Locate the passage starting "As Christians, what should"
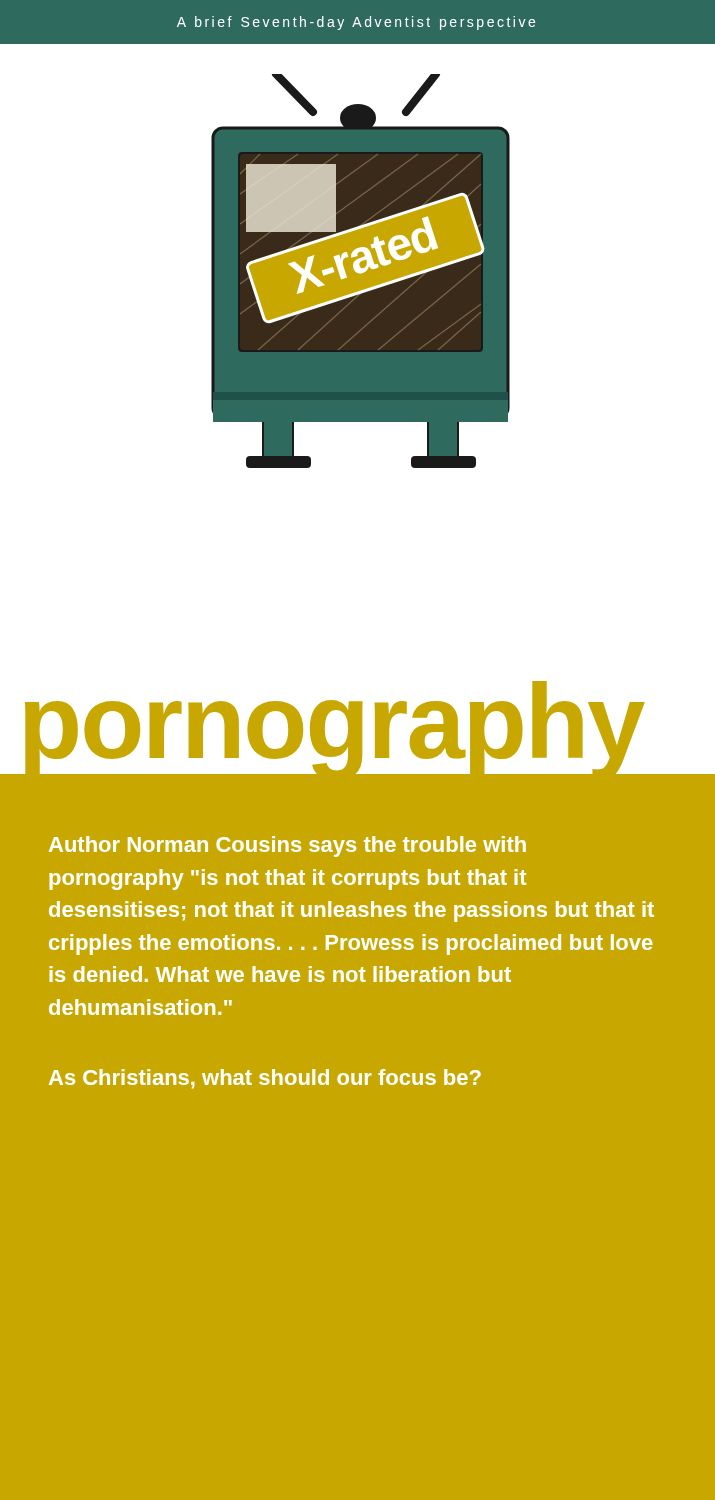This screenshot has width=715, height=1500. click(265, 1078)
